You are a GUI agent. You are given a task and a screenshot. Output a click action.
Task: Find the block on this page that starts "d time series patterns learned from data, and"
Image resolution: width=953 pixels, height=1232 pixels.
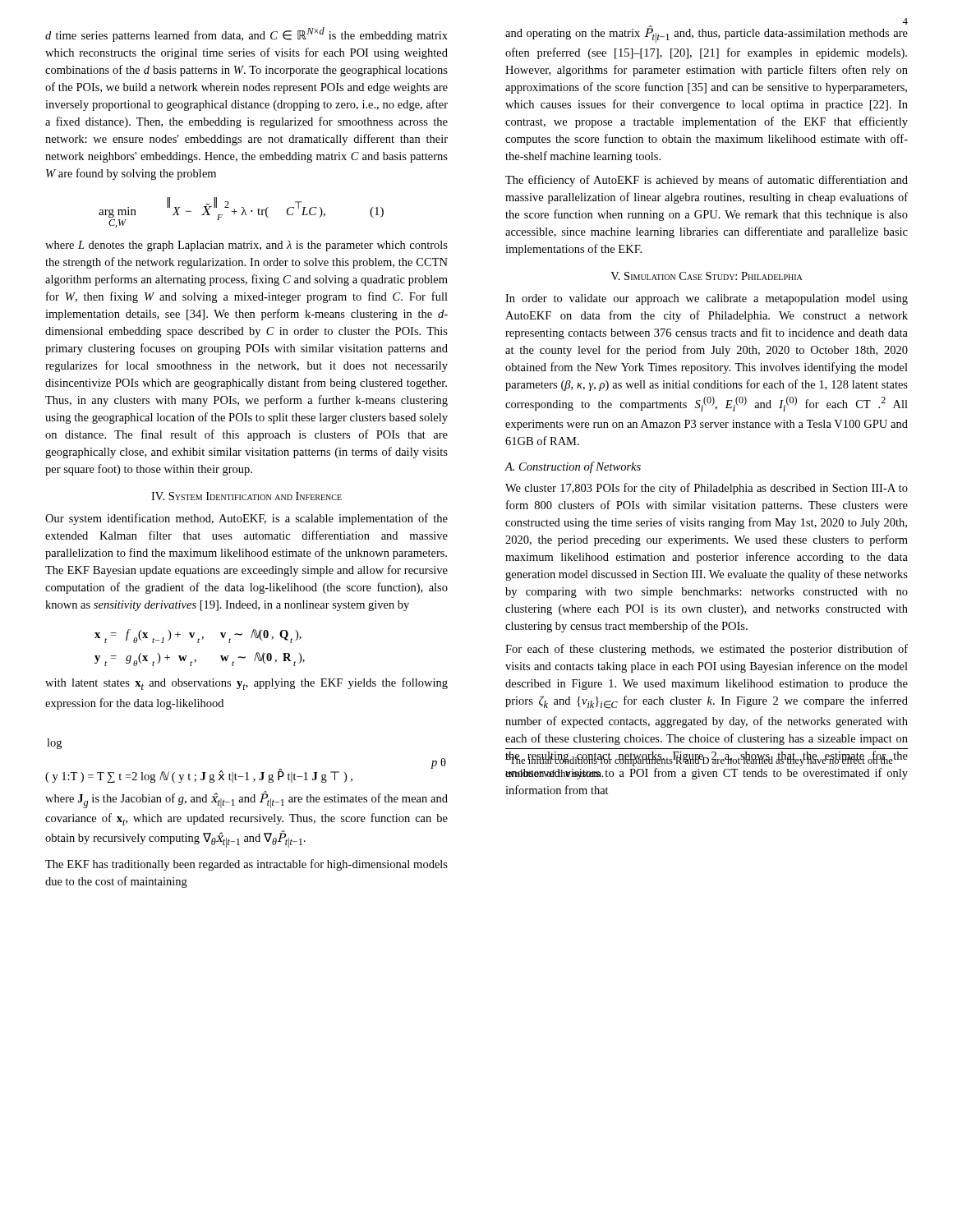246,103
